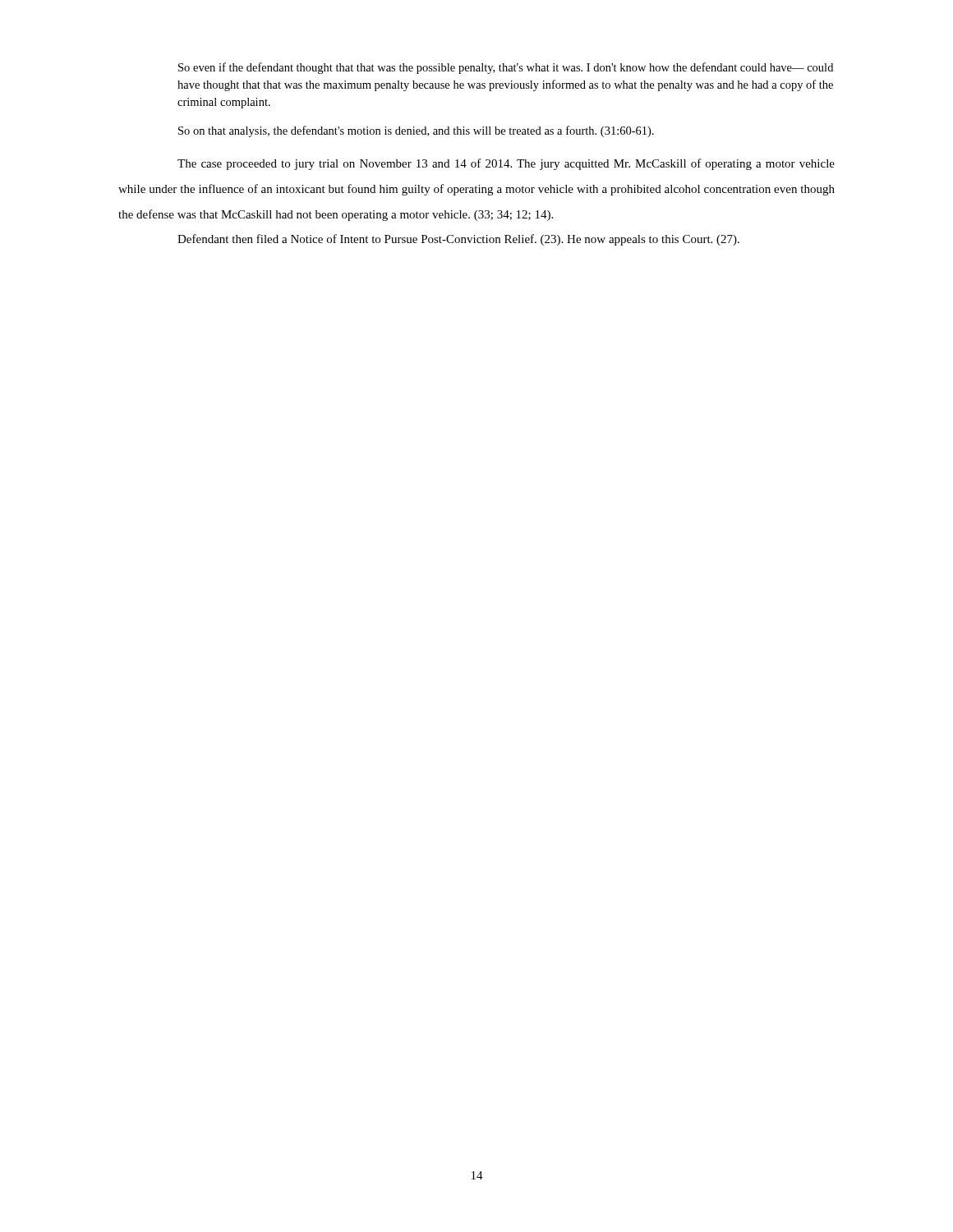Point to the text block starting "So on that analysis, the defendant's motion"

[416, 131]
